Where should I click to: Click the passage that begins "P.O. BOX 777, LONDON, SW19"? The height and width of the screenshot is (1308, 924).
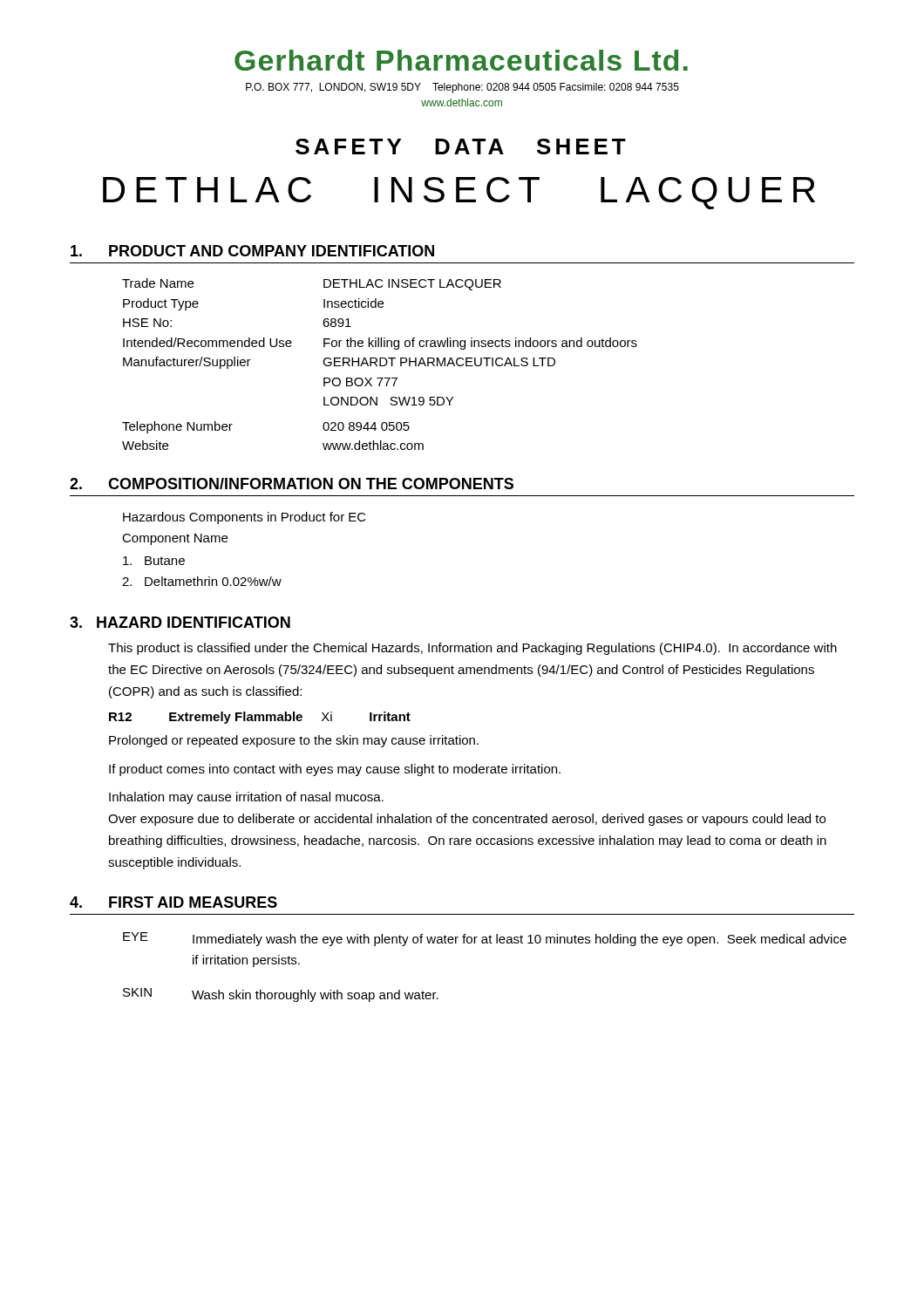pyautogui.click(x=462, y=87)
